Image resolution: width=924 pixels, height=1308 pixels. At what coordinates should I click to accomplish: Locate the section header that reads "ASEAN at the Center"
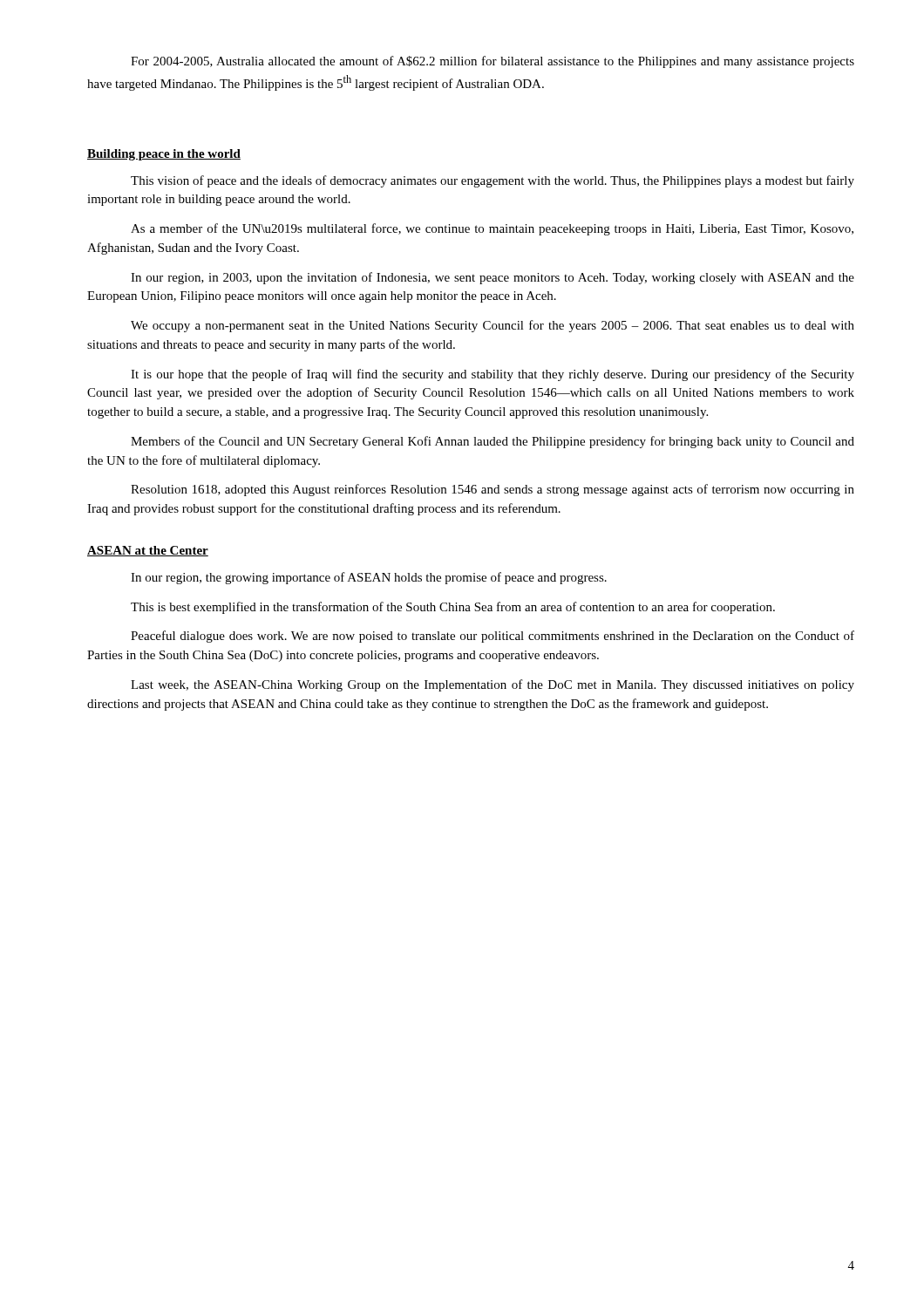(x=148, y=550)
